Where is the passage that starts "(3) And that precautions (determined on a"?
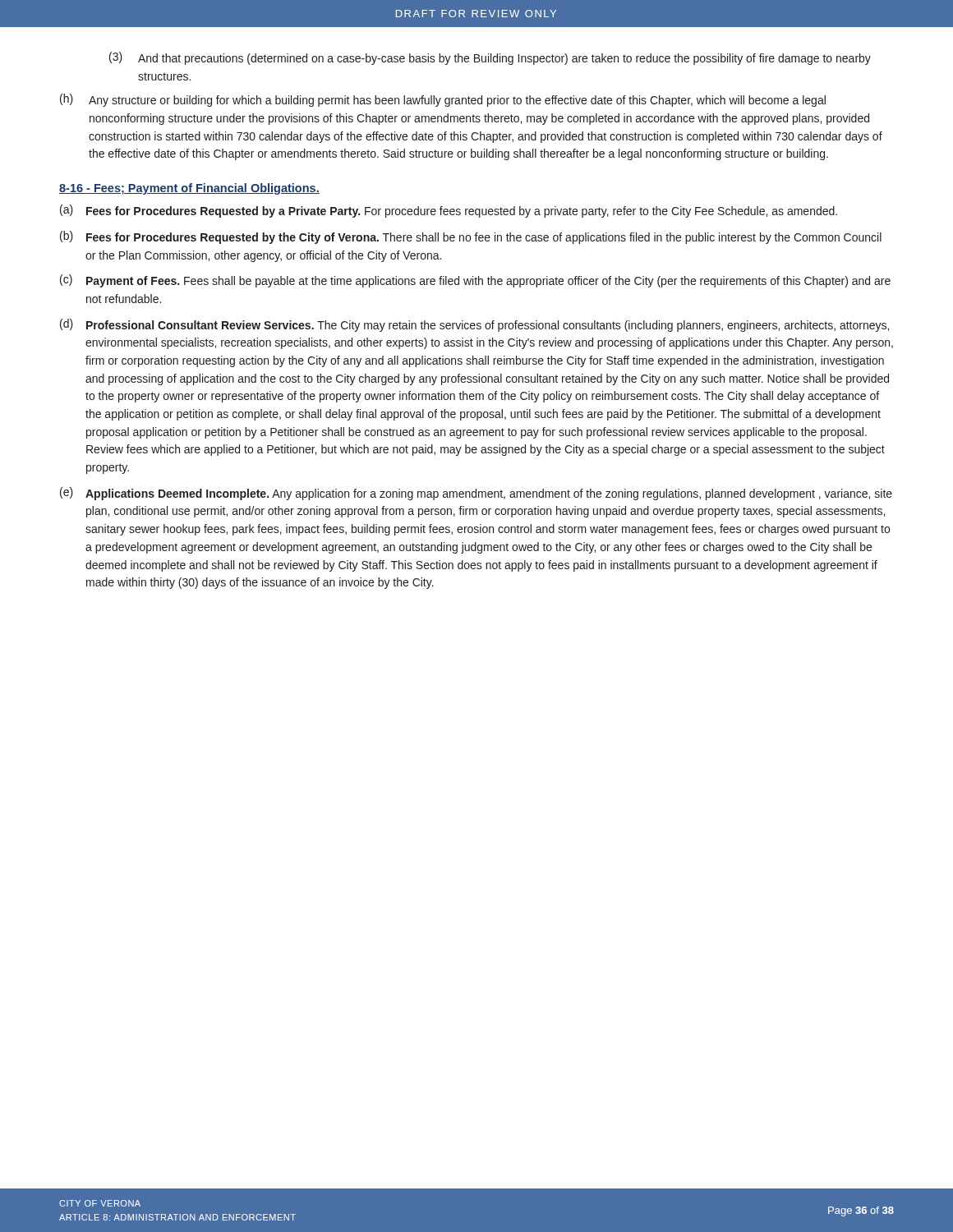The image size is (953, 1232). (501, 68)
